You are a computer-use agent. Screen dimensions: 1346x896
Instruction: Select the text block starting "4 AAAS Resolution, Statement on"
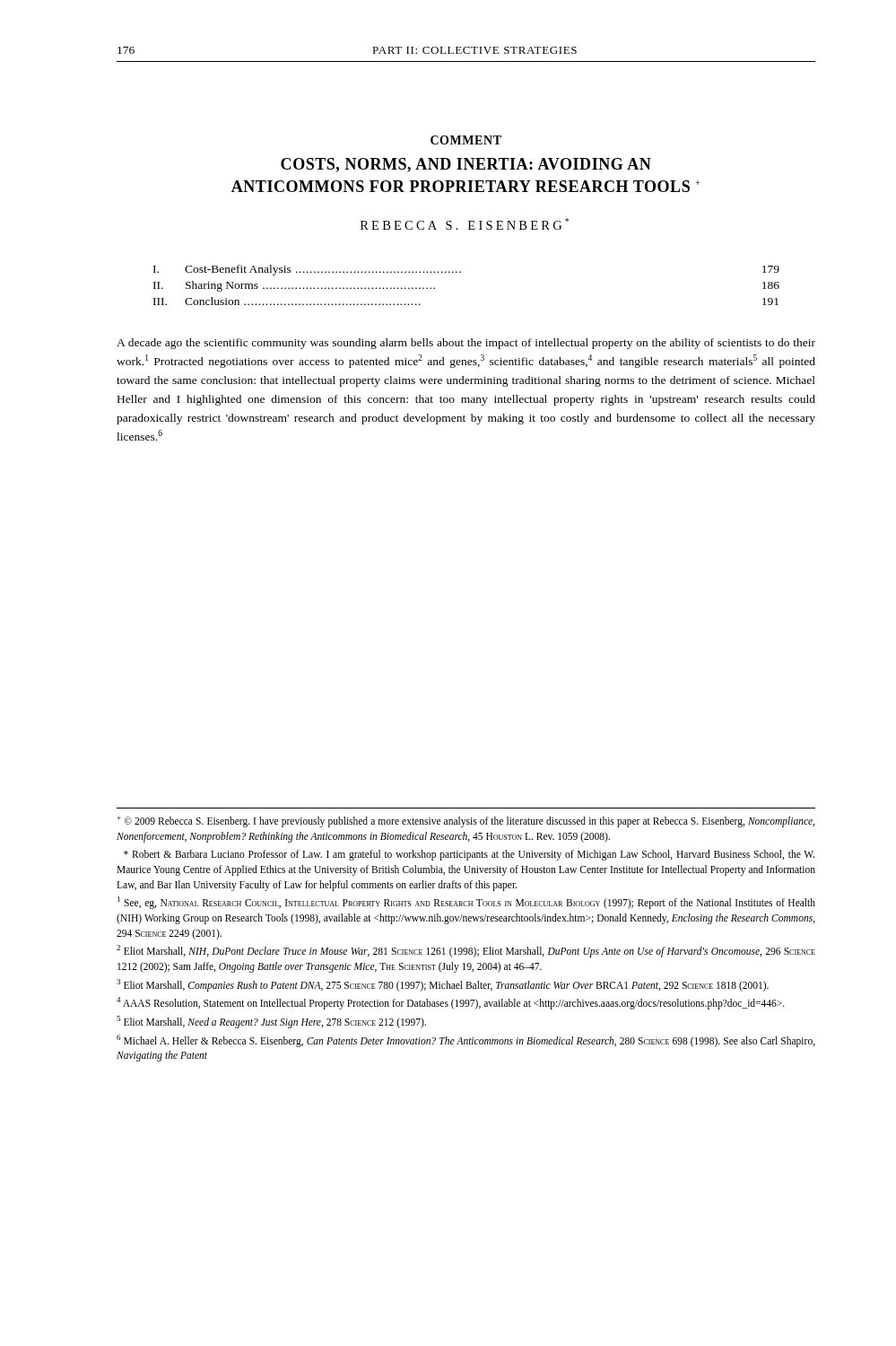tap(451, 1003)
